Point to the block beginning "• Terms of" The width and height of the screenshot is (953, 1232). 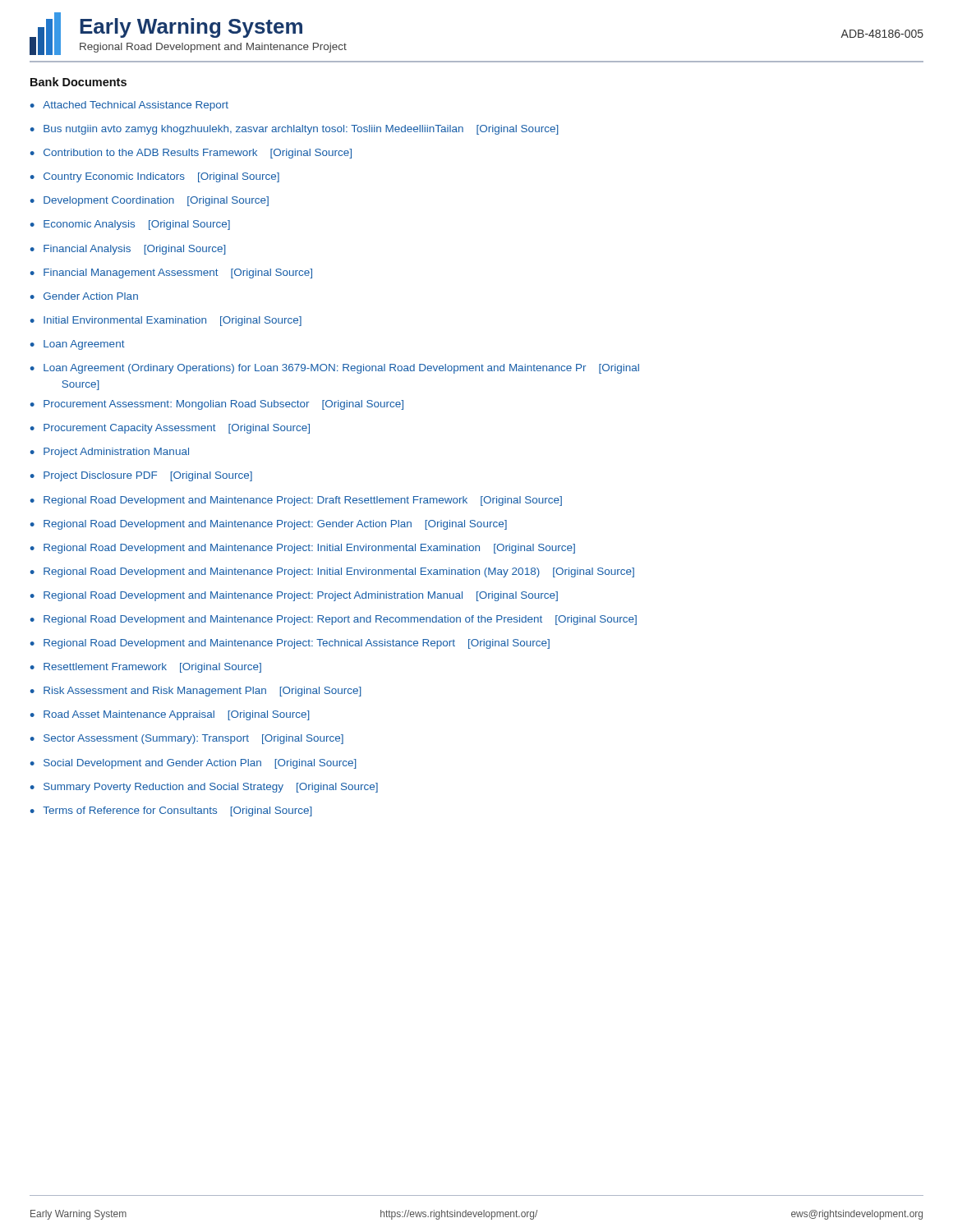click(171, 812)
